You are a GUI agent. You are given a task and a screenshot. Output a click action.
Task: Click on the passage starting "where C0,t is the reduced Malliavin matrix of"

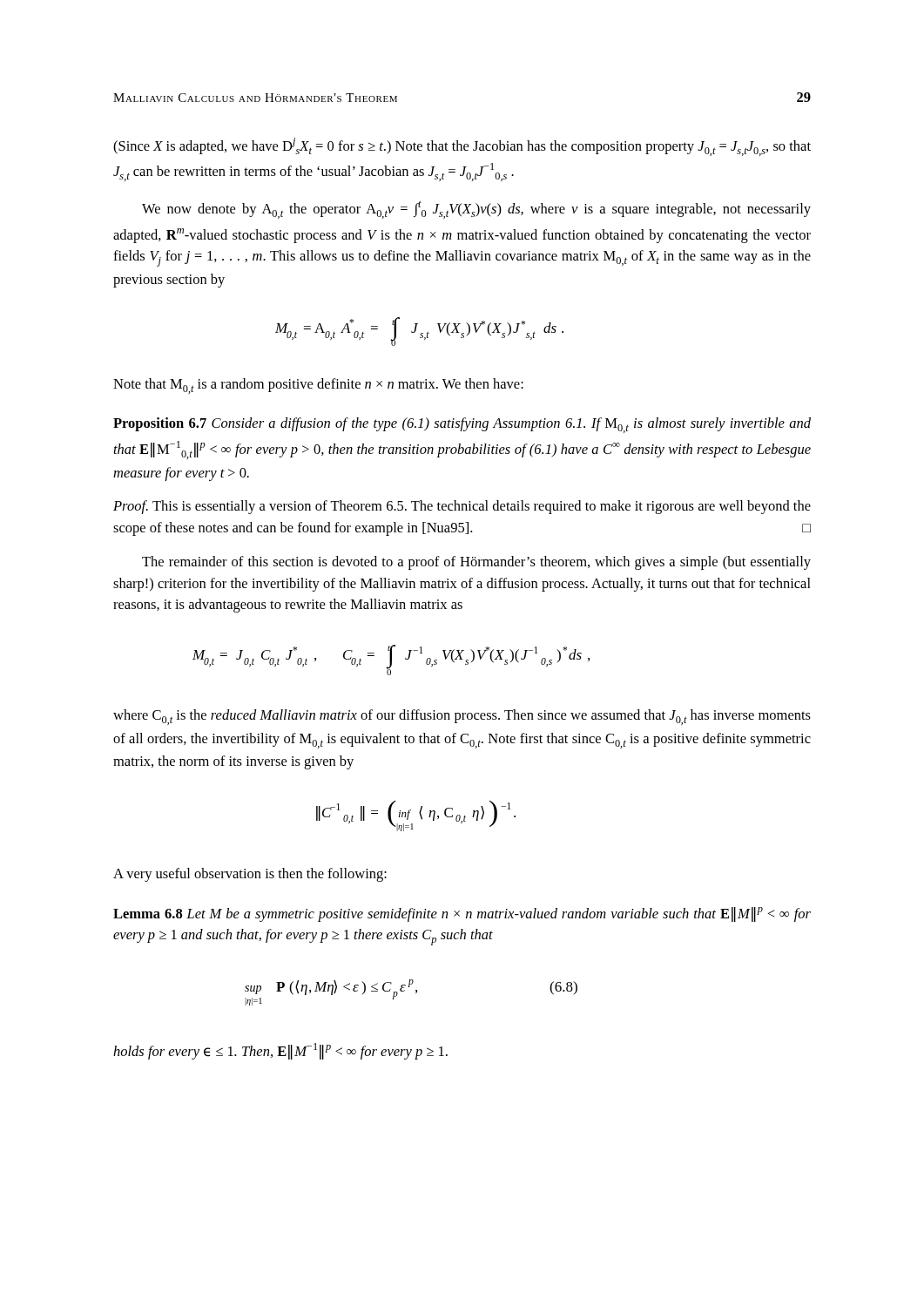pyautogui.click(x=462, y=739)
